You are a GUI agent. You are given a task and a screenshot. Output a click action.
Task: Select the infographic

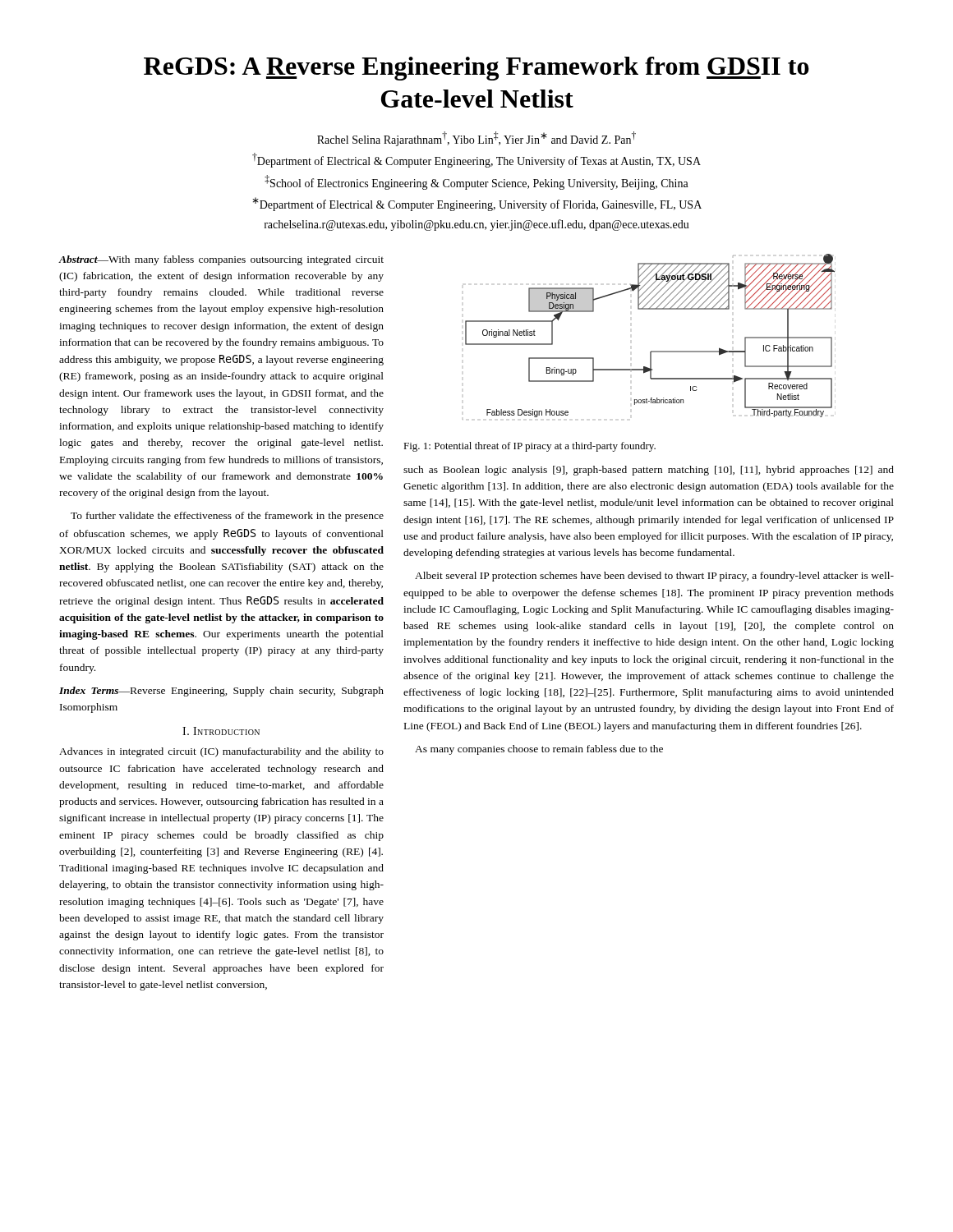649,341
